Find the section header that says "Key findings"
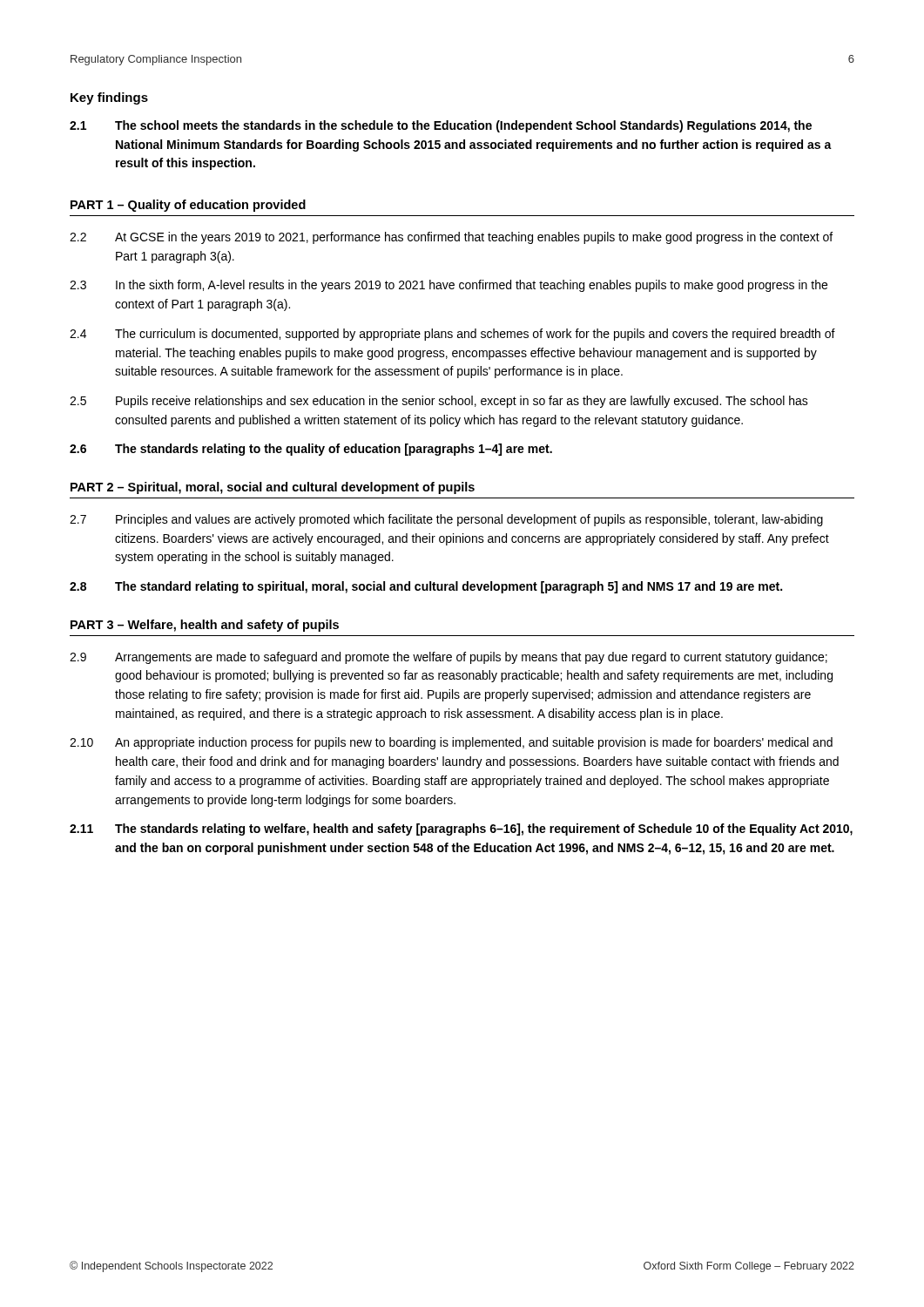The width and height of the screenshot is (924, 1307). click(109, 97)
